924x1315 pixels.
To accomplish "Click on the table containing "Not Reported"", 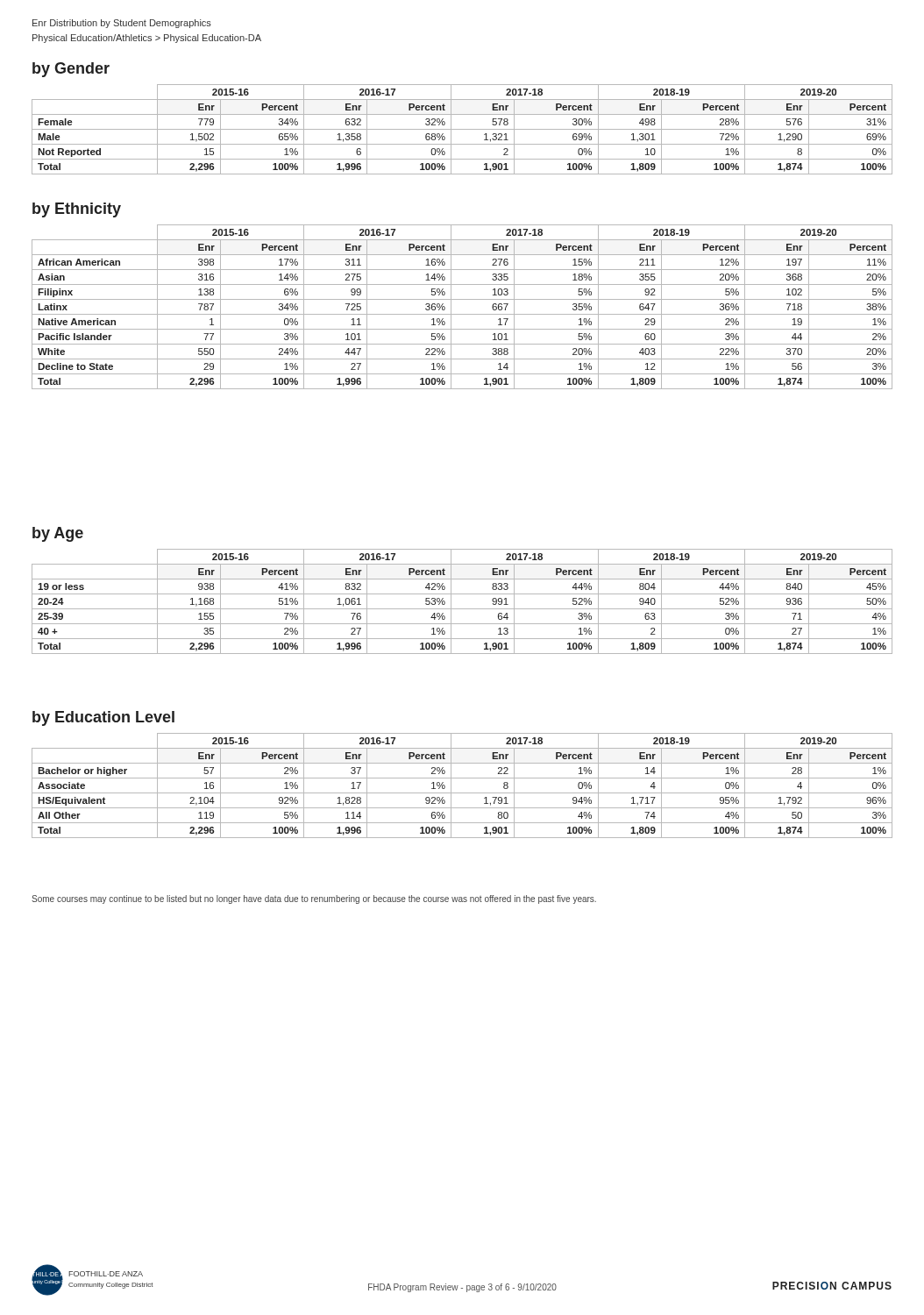I will point(462,129).
